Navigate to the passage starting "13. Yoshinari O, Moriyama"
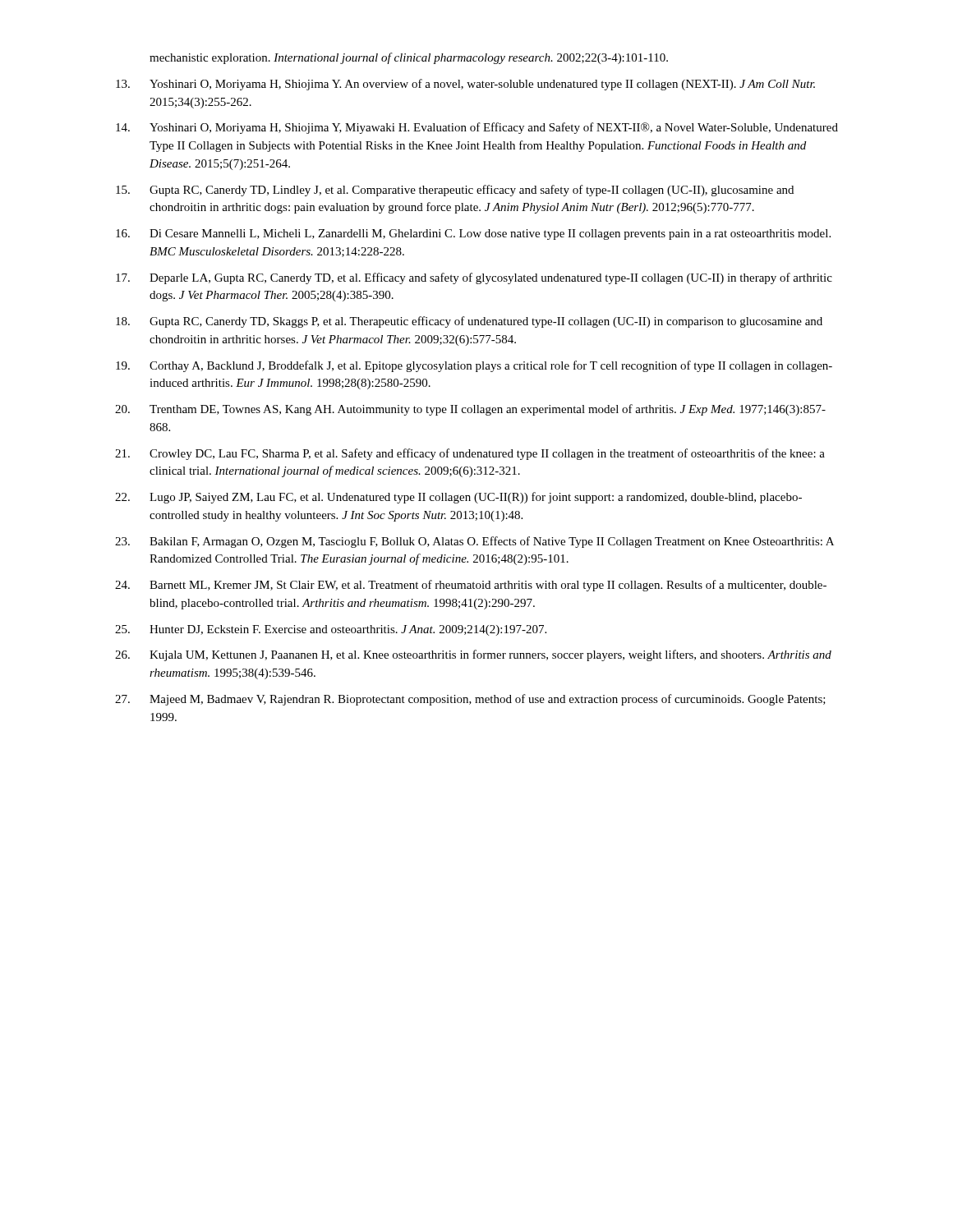 pos(476,93)
